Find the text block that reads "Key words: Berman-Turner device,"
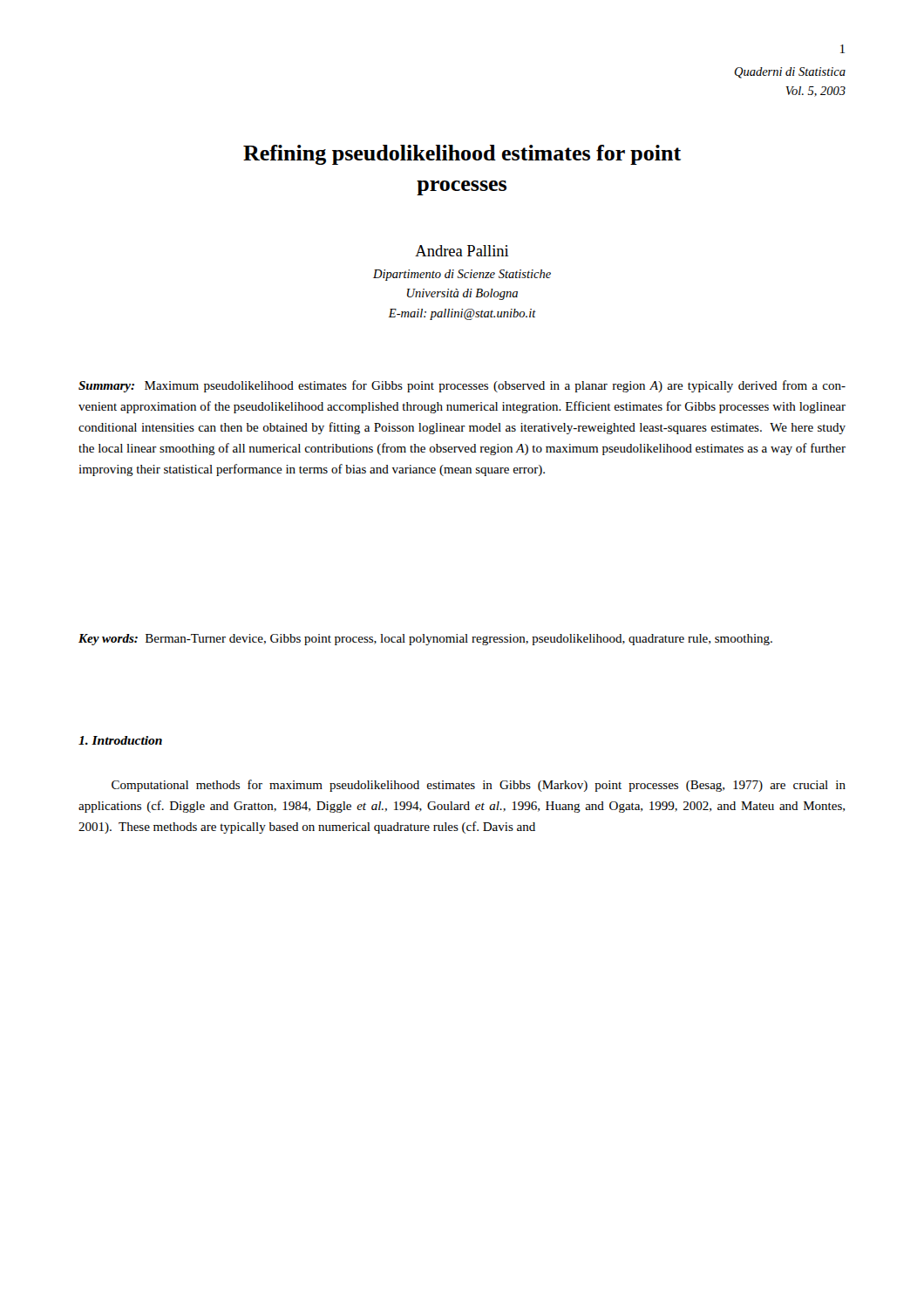The height and width of the screenshot is (1308, 924). pyautogui.click(x=426, y=638)
